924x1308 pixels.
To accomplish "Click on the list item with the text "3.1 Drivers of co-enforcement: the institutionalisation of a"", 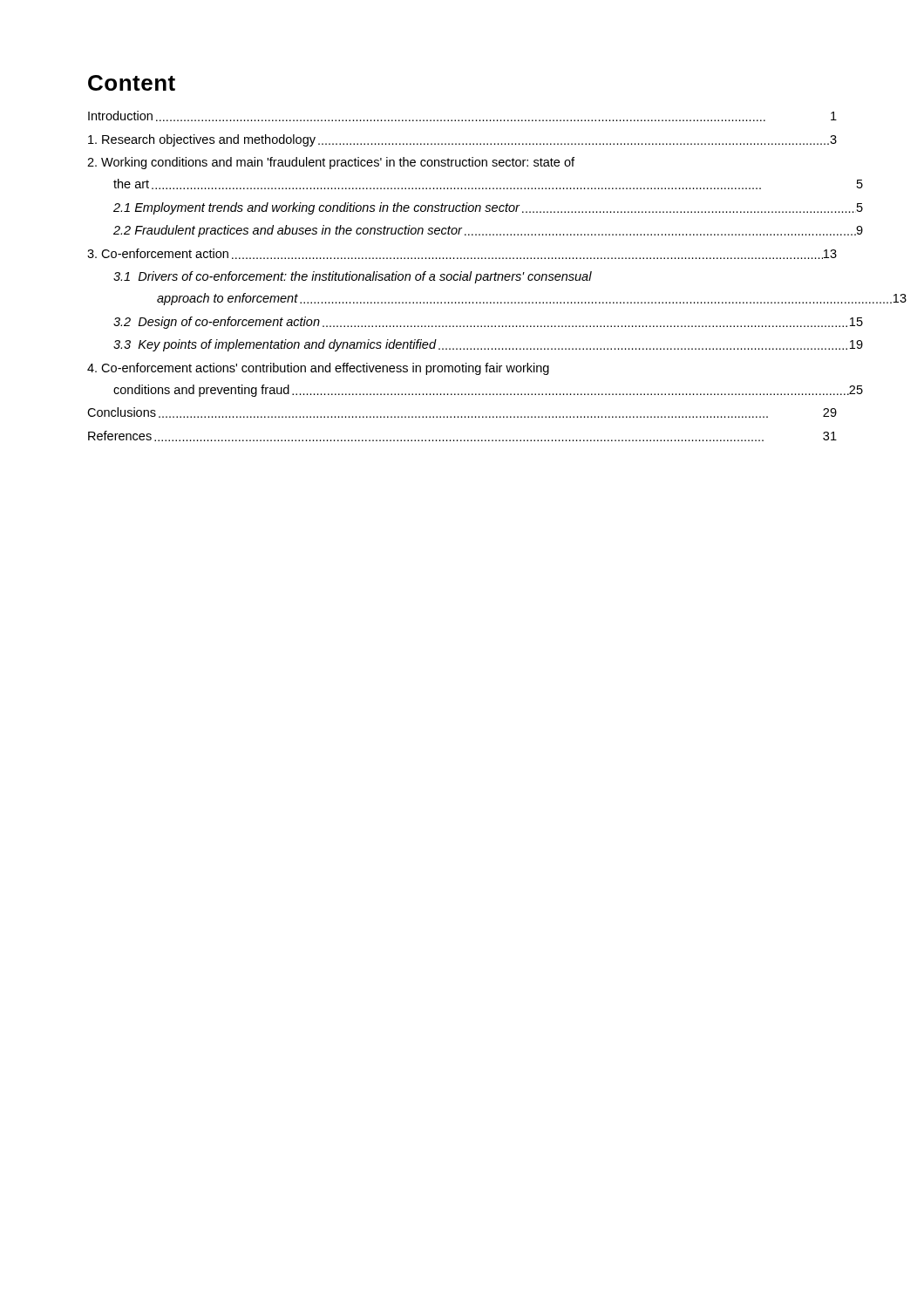I will [462, 288].
